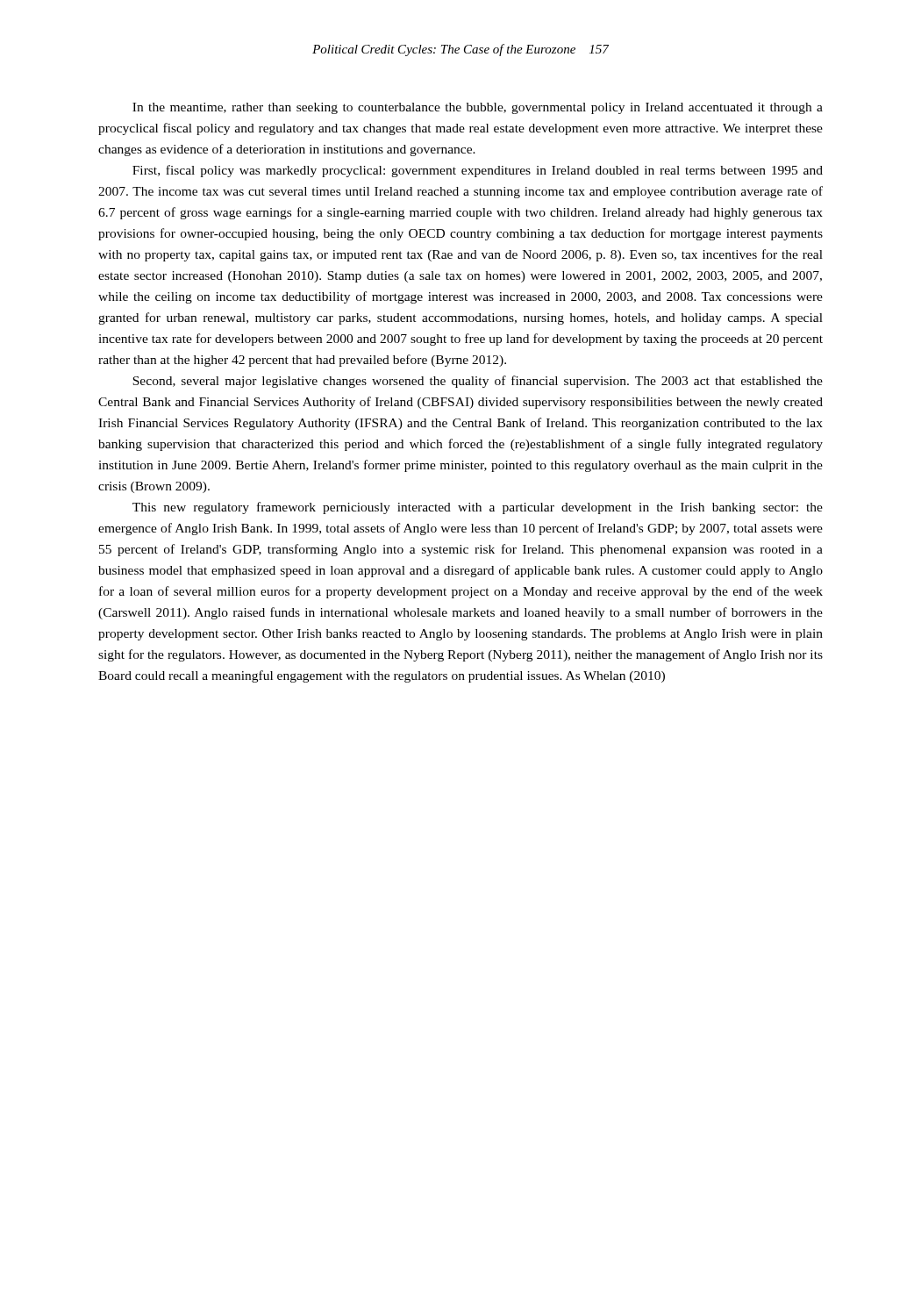The width and height of the screenshot is (921, 1316).
Task: Find the text block that says "First, fiscal policy"
Action: (460, 265)
